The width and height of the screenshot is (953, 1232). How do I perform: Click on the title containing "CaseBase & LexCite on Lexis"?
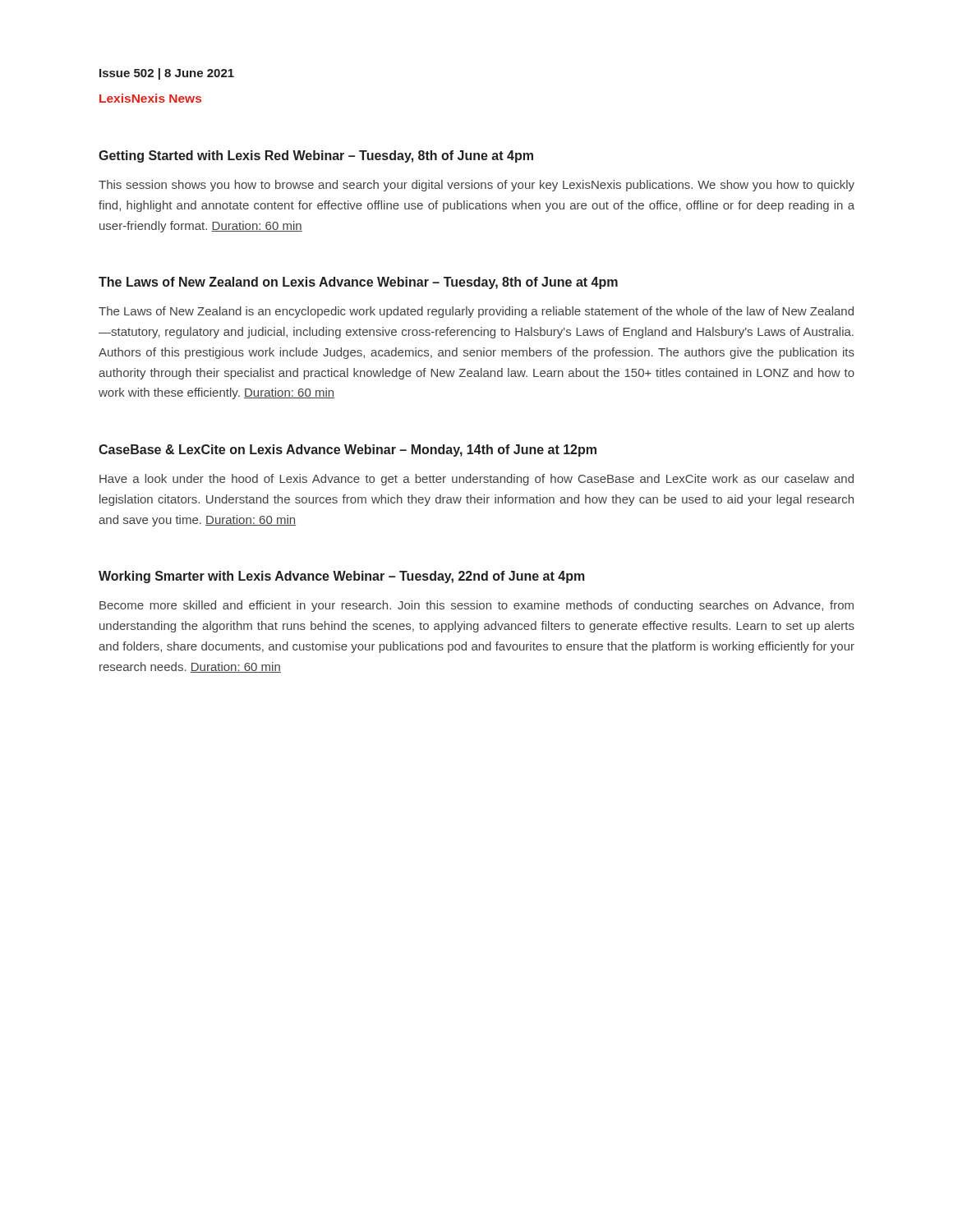coord(348,450)
